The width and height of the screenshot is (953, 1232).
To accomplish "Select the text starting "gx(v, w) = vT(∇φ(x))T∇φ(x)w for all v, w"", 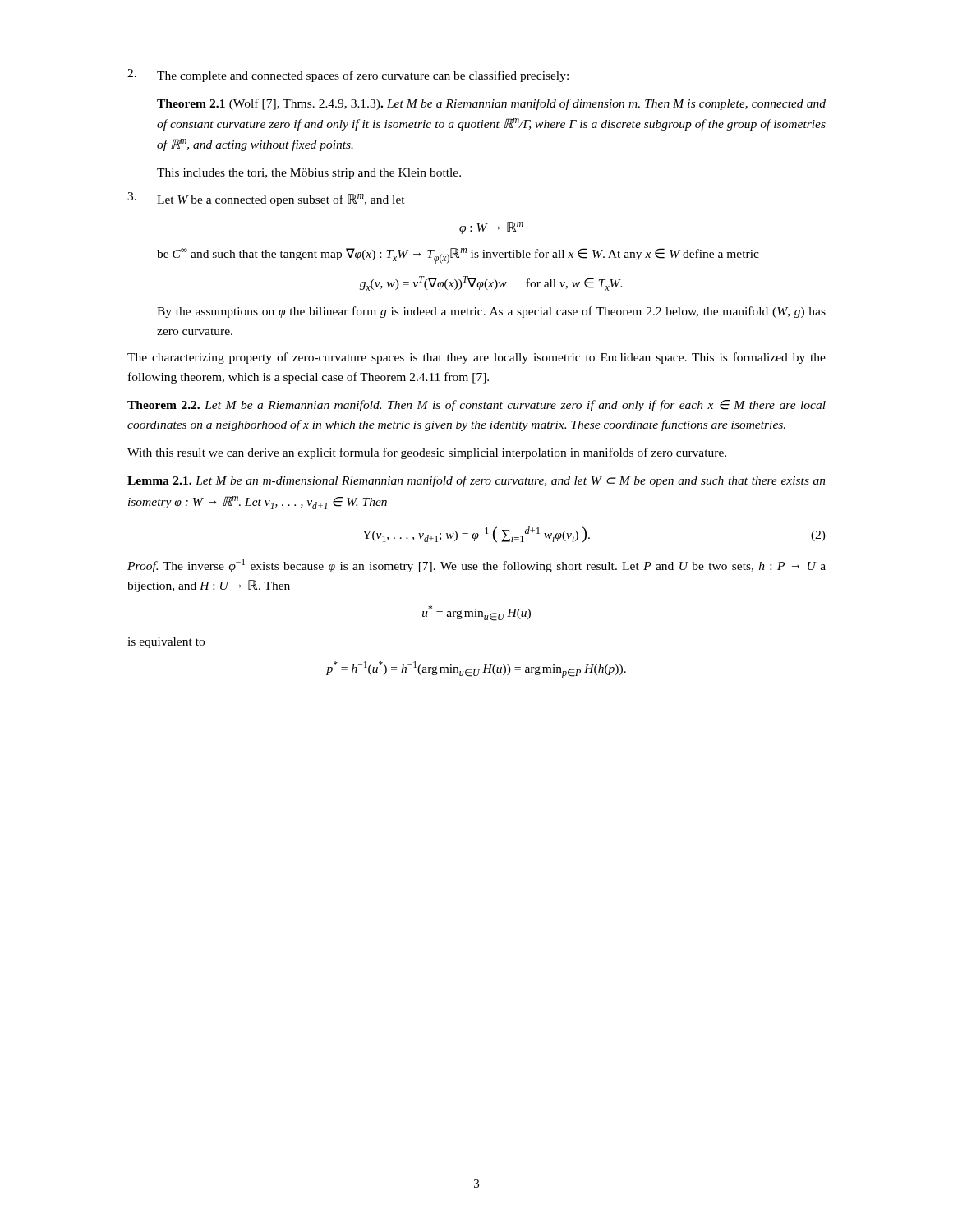I will [x=491, y=284].
